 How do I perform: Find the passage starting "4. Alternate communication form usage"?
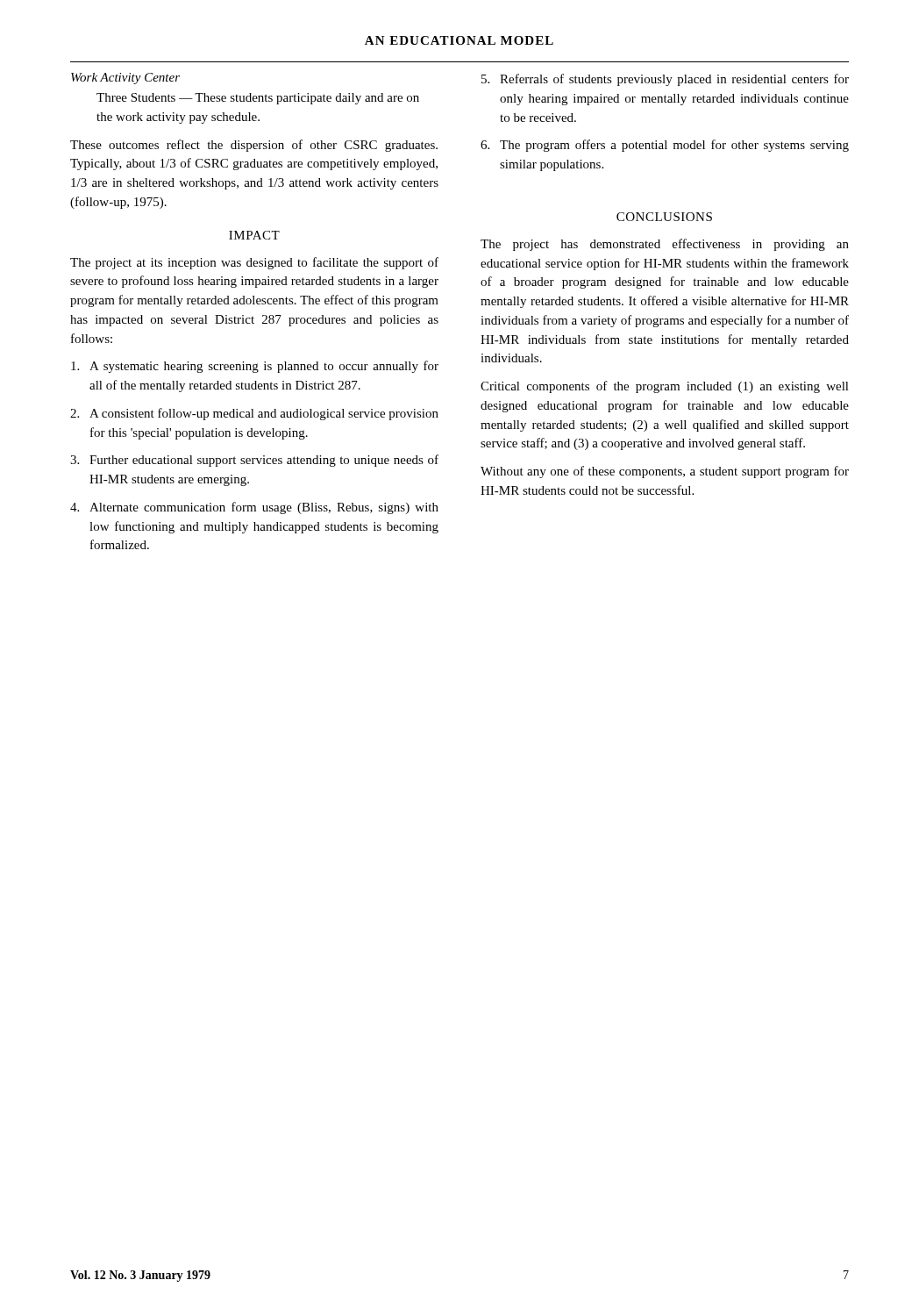tap(254, 527)
